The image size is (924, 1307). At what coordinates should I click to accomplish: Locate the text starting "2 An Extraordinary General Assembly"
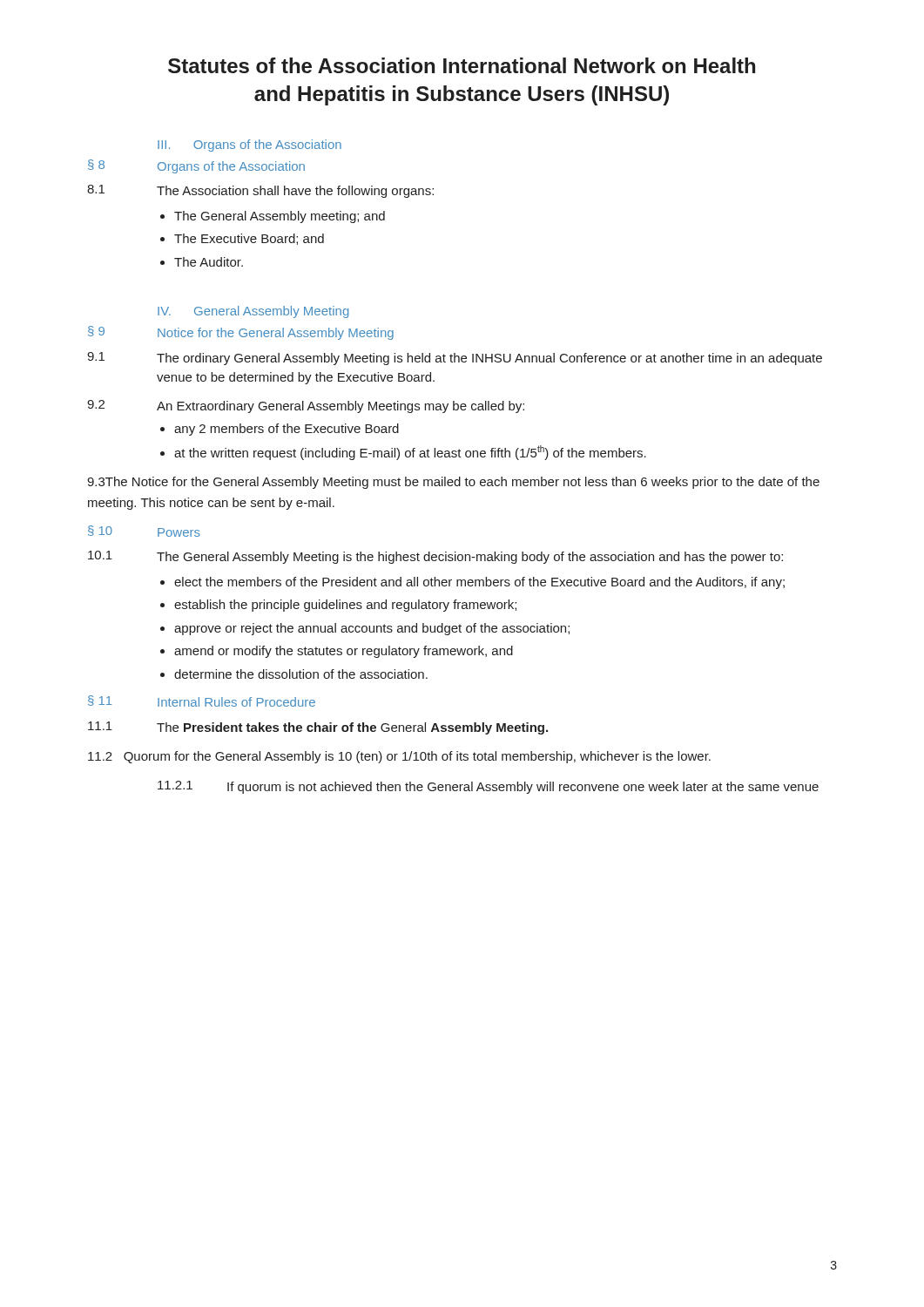coord(462,406)
